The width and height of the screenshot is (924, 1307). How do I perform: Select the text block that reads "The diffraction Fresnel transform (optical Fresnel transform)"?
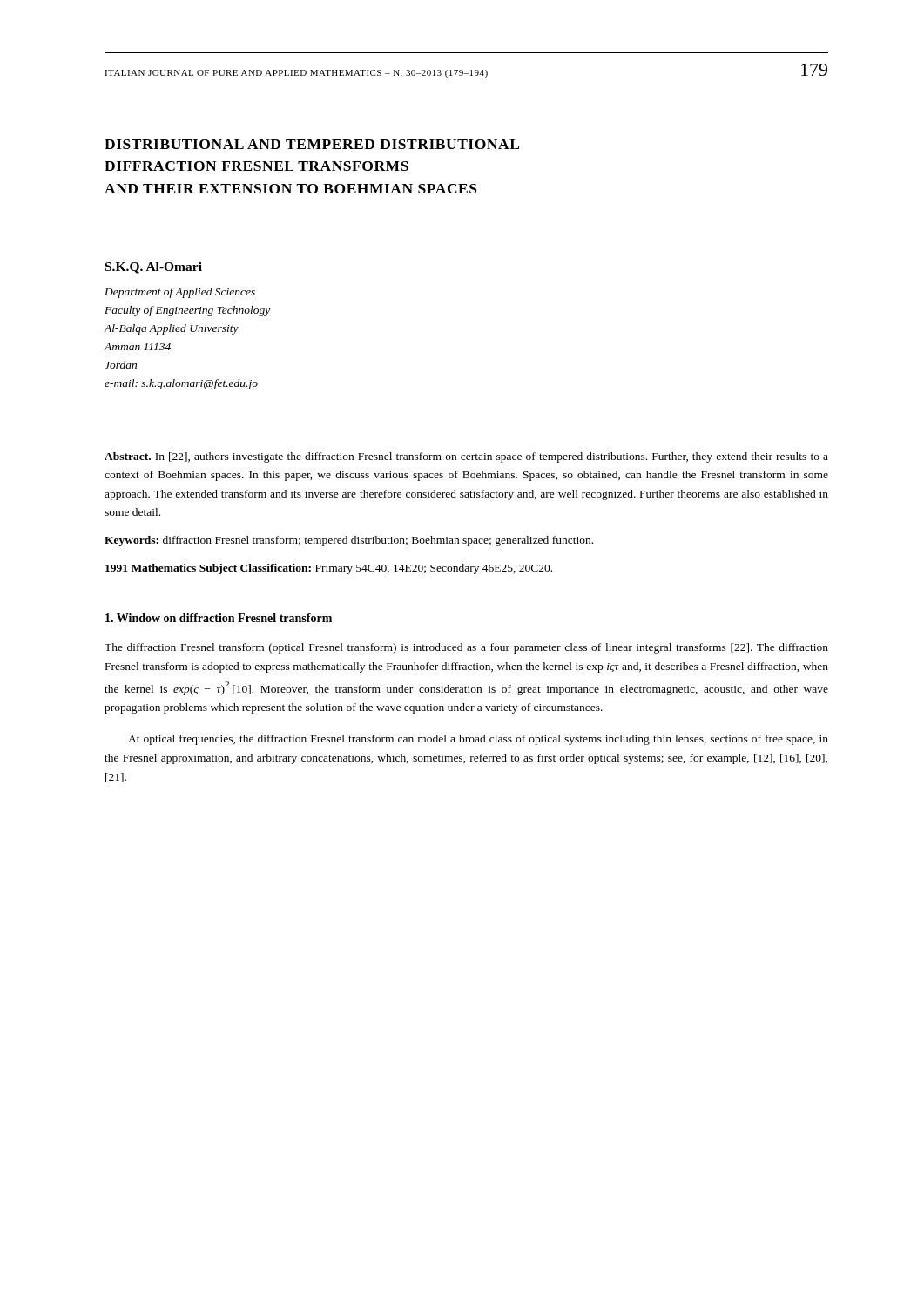tap(466, 677)
